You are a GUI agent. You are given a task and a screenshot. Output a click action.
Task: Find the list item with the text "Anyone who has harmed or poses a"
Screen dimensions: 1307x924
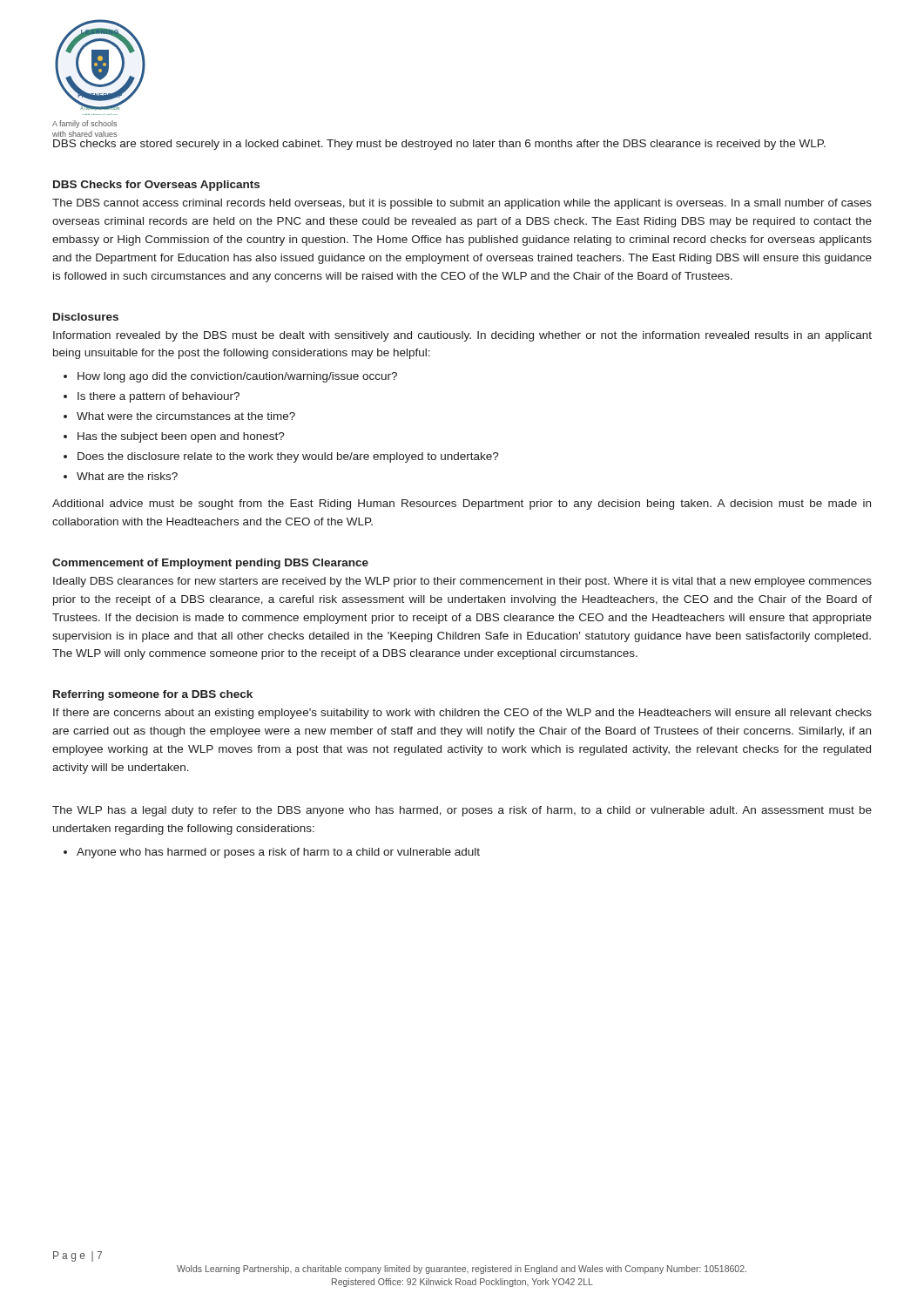278,852
